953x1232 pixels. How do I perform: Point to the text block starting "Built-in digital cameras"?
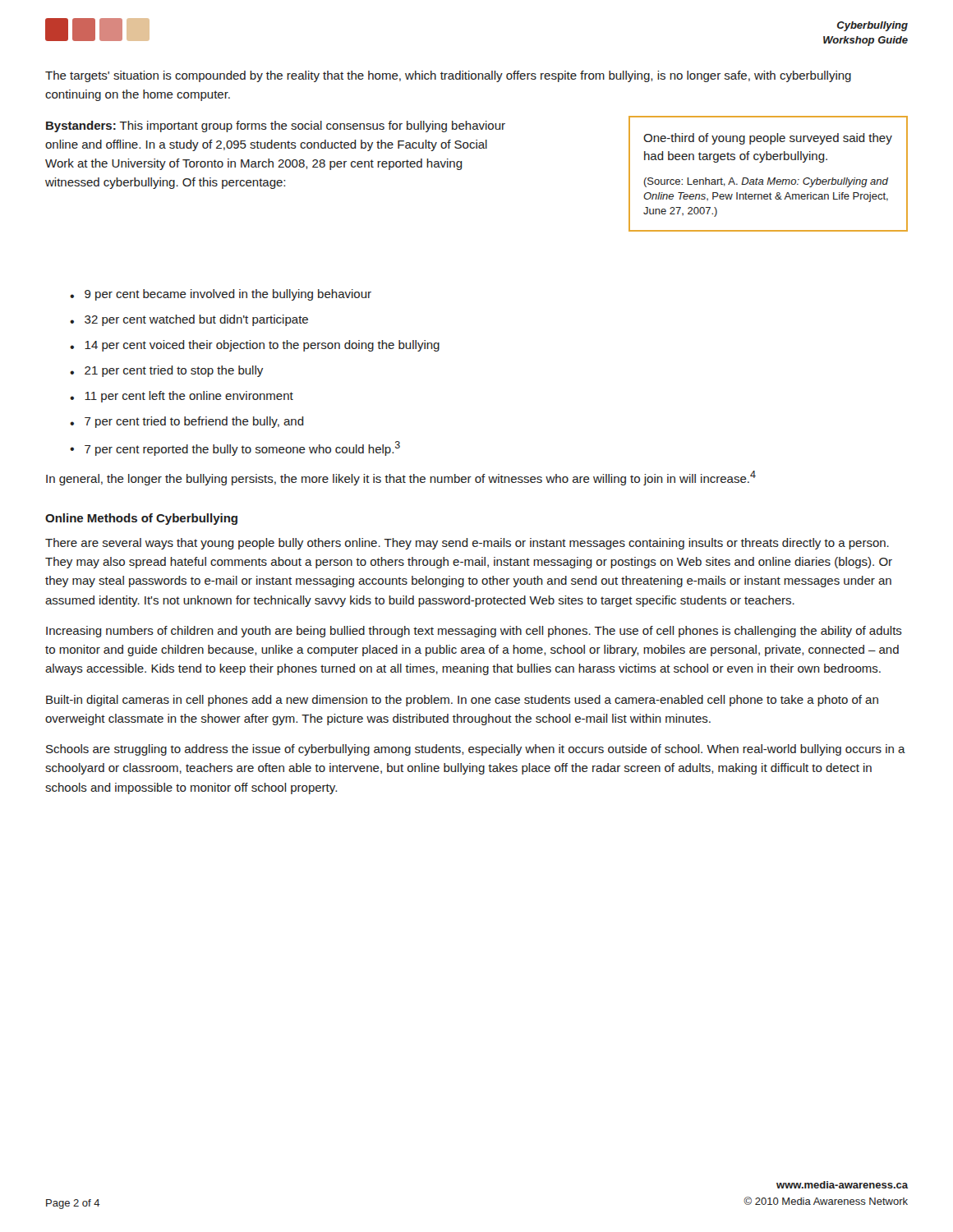click(x=462, y=709)
